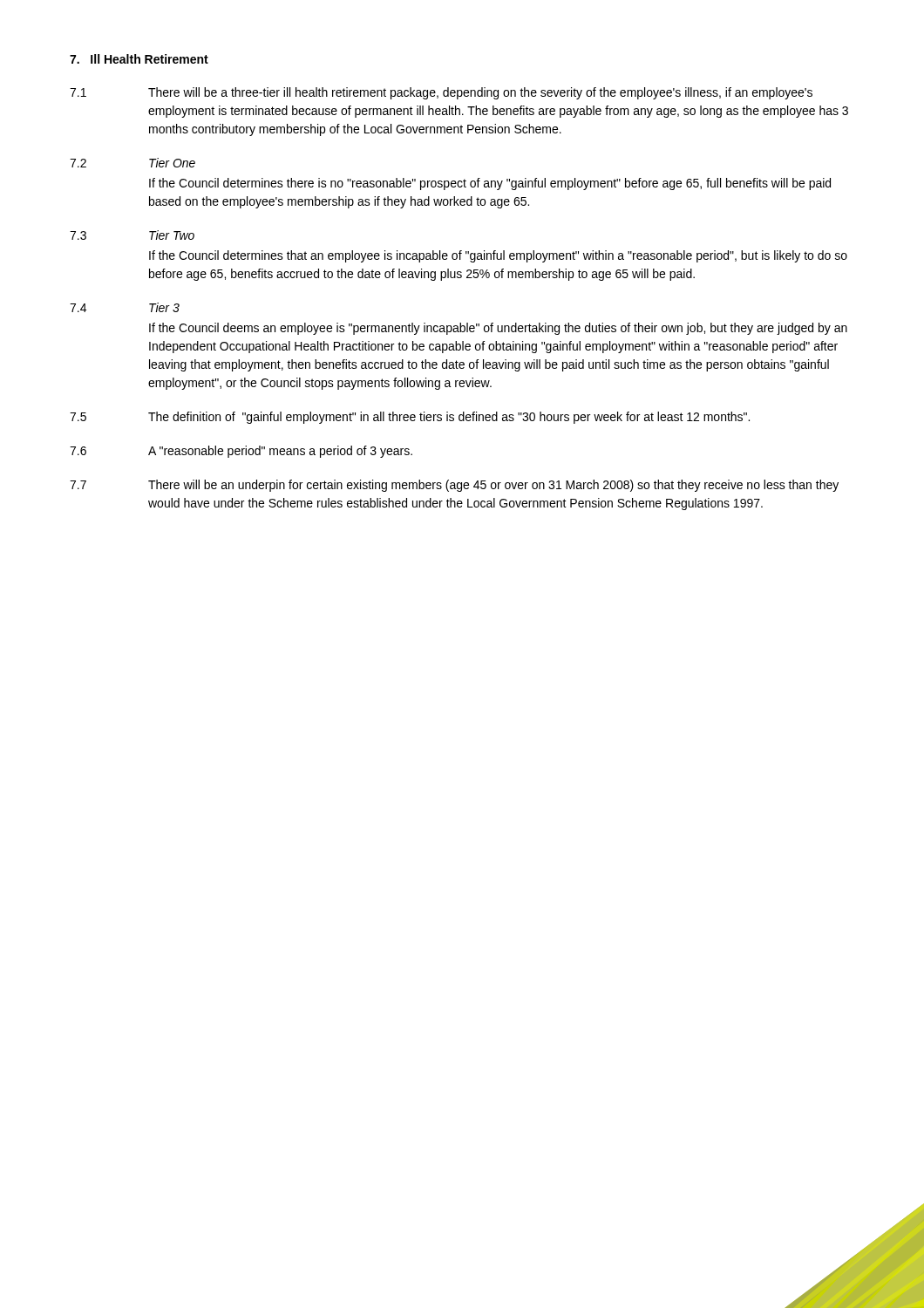Click the passage that begins "7 There will be an"
This screenshot has height=1308, width=924.
click(x=462, y=494)
